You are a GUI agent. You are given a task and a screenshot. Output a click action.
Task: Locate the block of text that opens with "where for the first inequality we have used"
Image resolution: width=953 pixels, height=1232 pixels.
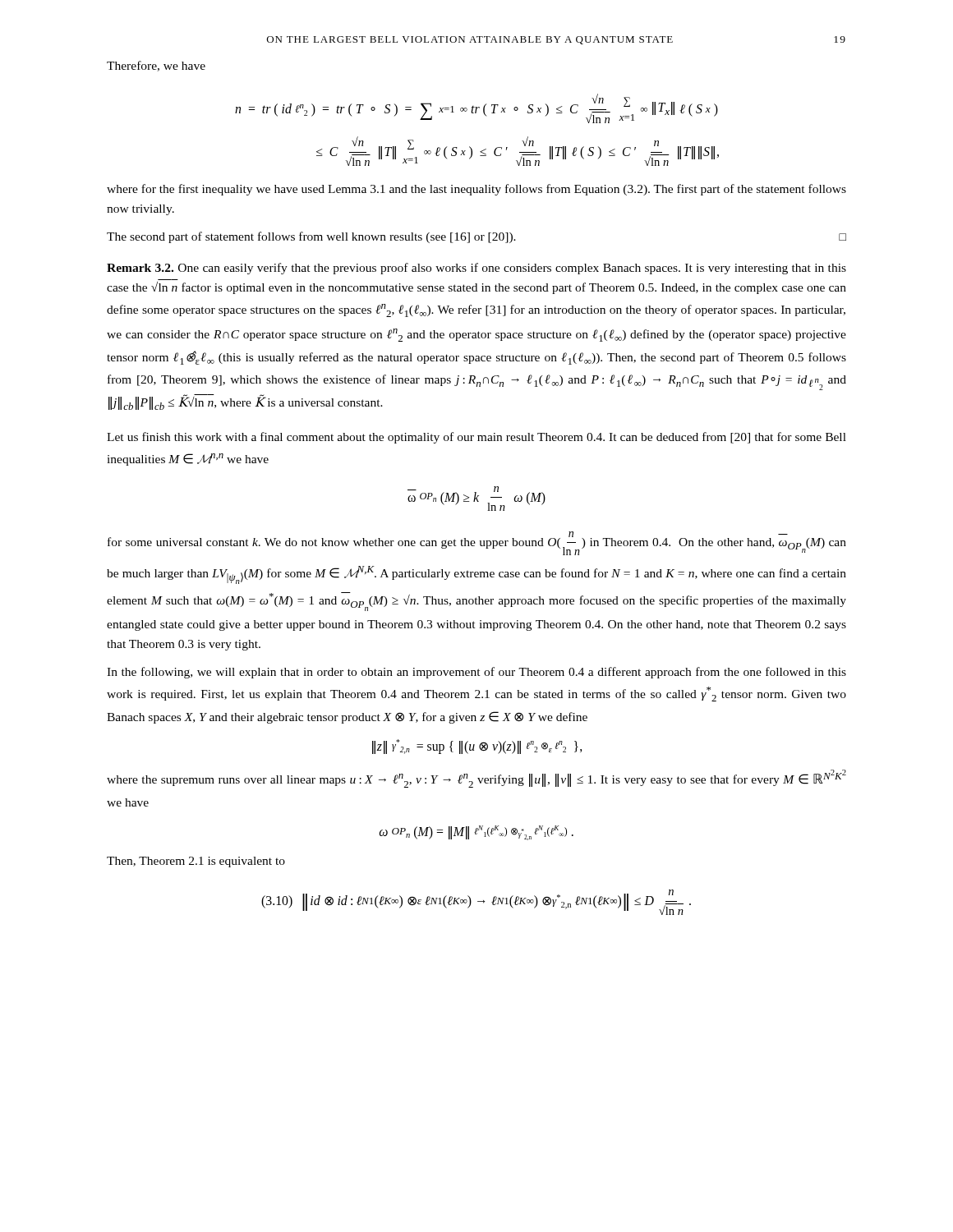(x=476, y=198)
